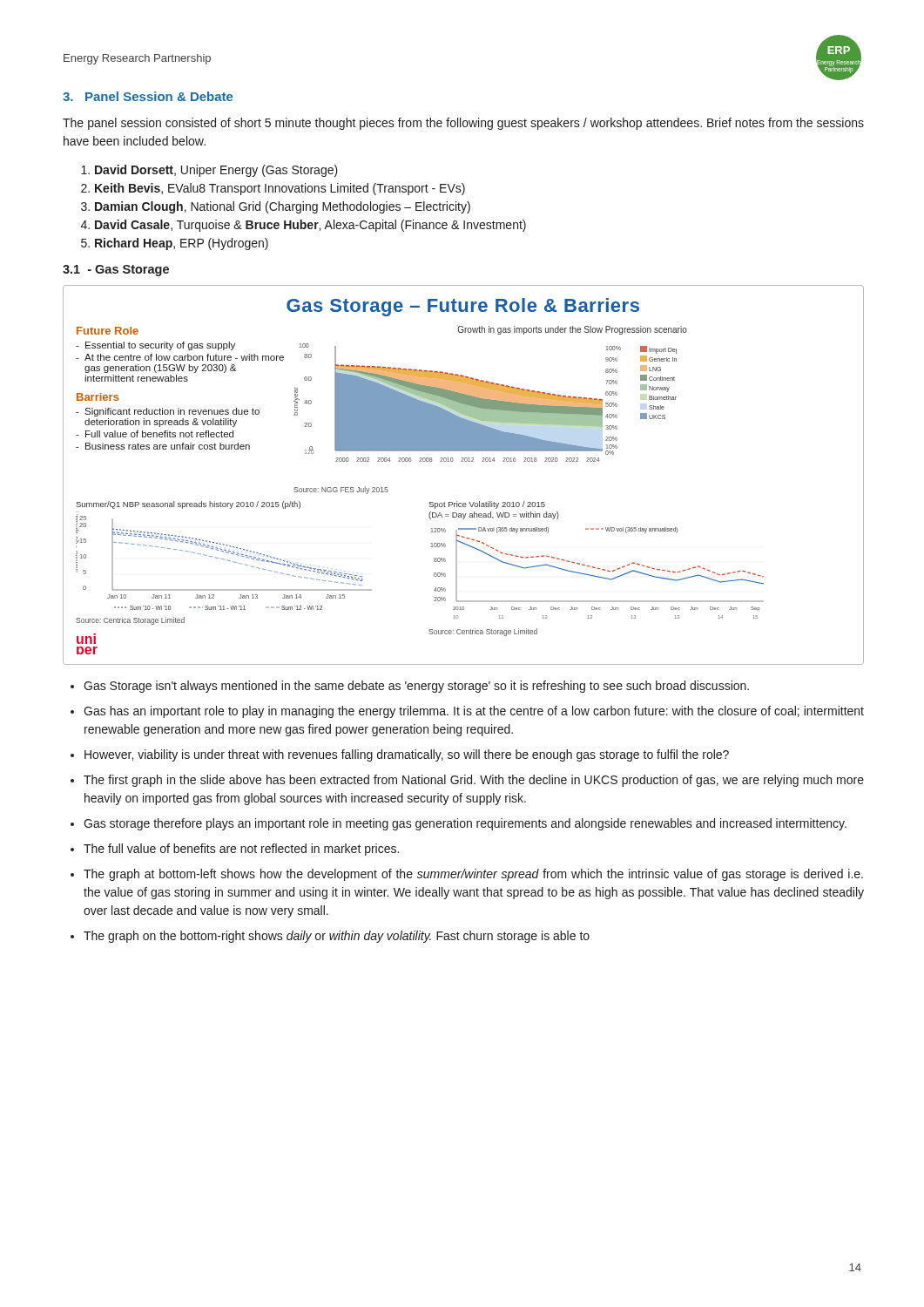
Task: Navigate to the region starting "3.1 - Gas Storage"
Action: click(116, 269)
